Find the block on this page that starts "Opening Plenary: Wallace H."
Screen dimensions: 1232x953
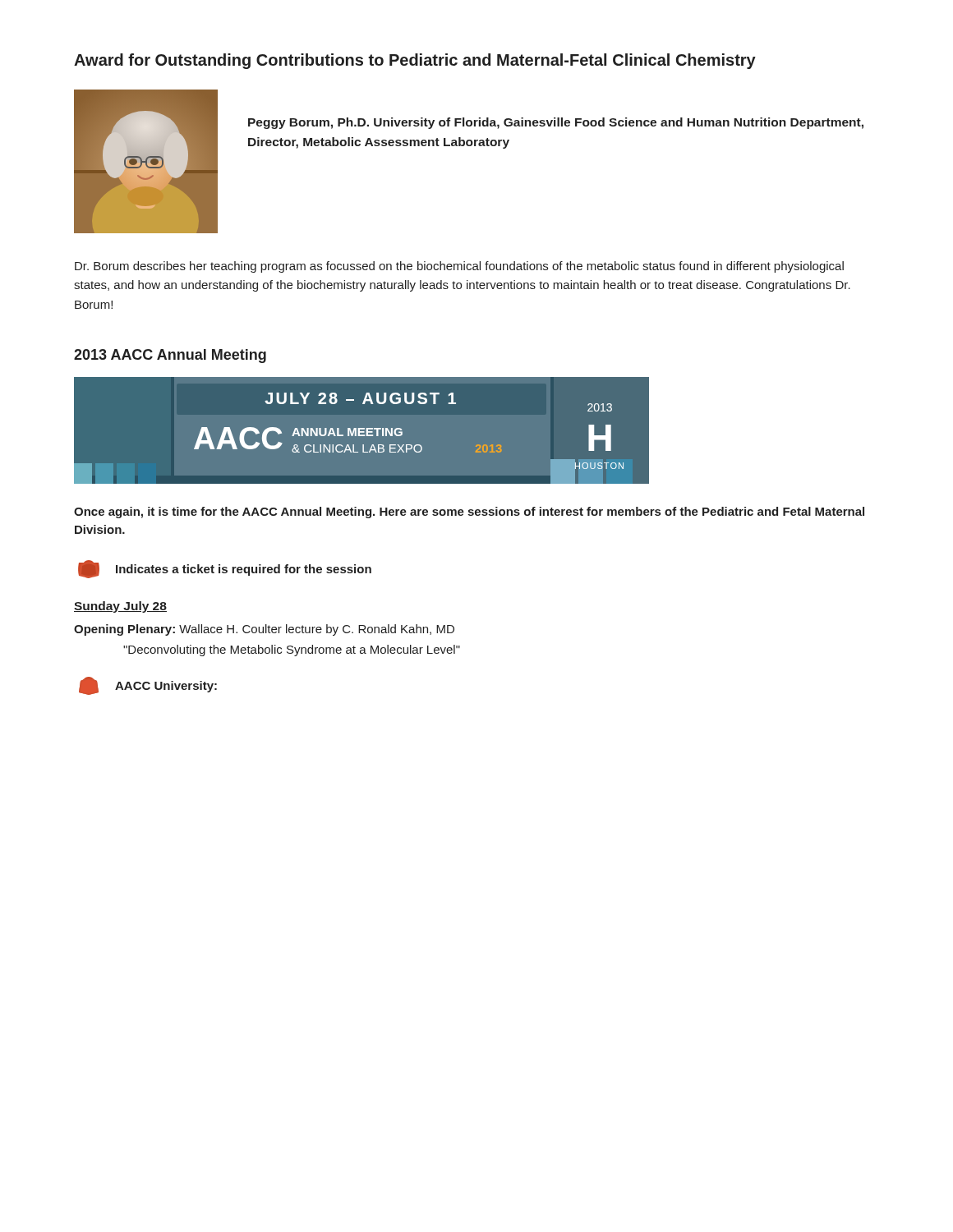[264, 629]
